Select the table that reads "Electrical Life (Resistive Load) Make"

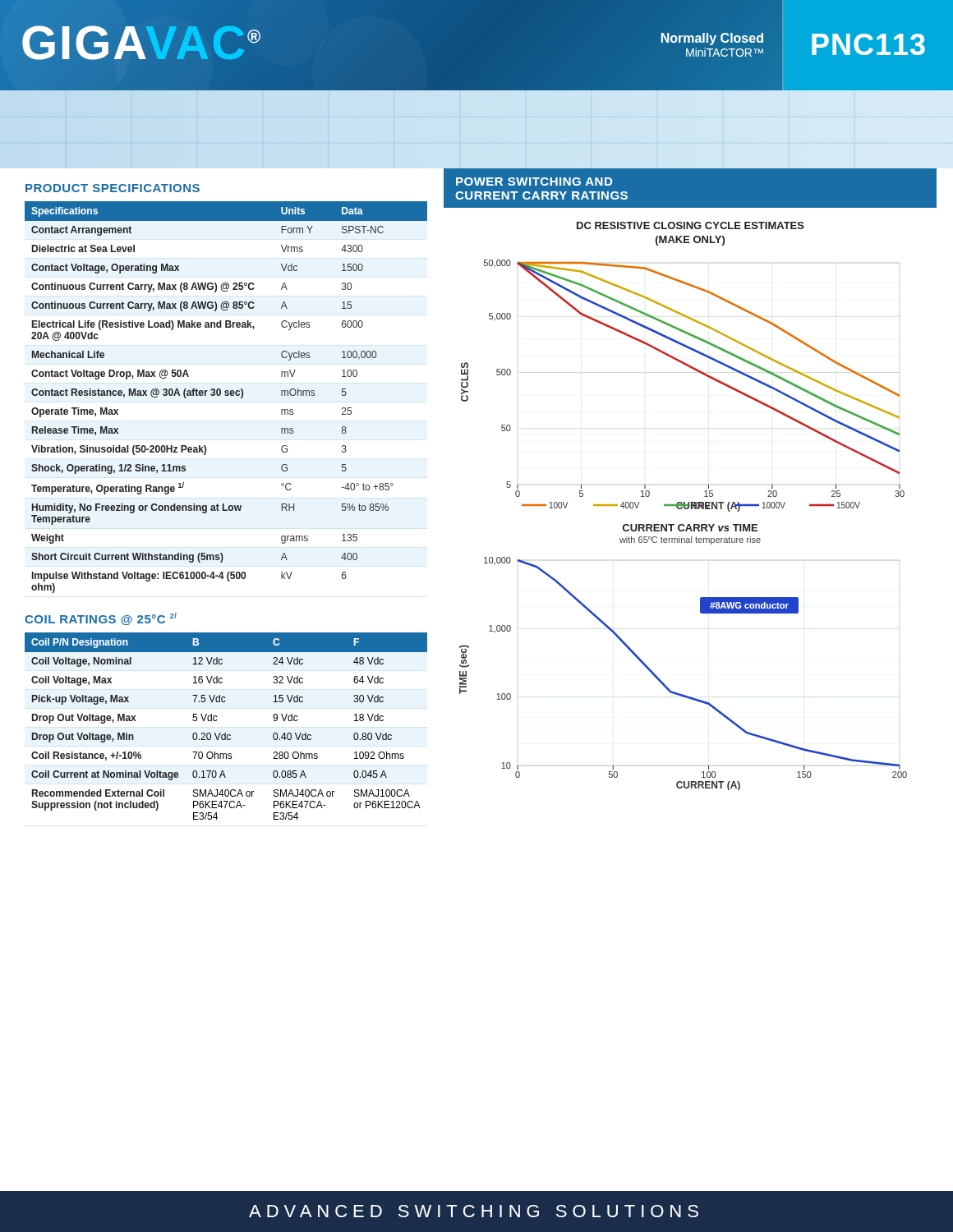point(226,399)
